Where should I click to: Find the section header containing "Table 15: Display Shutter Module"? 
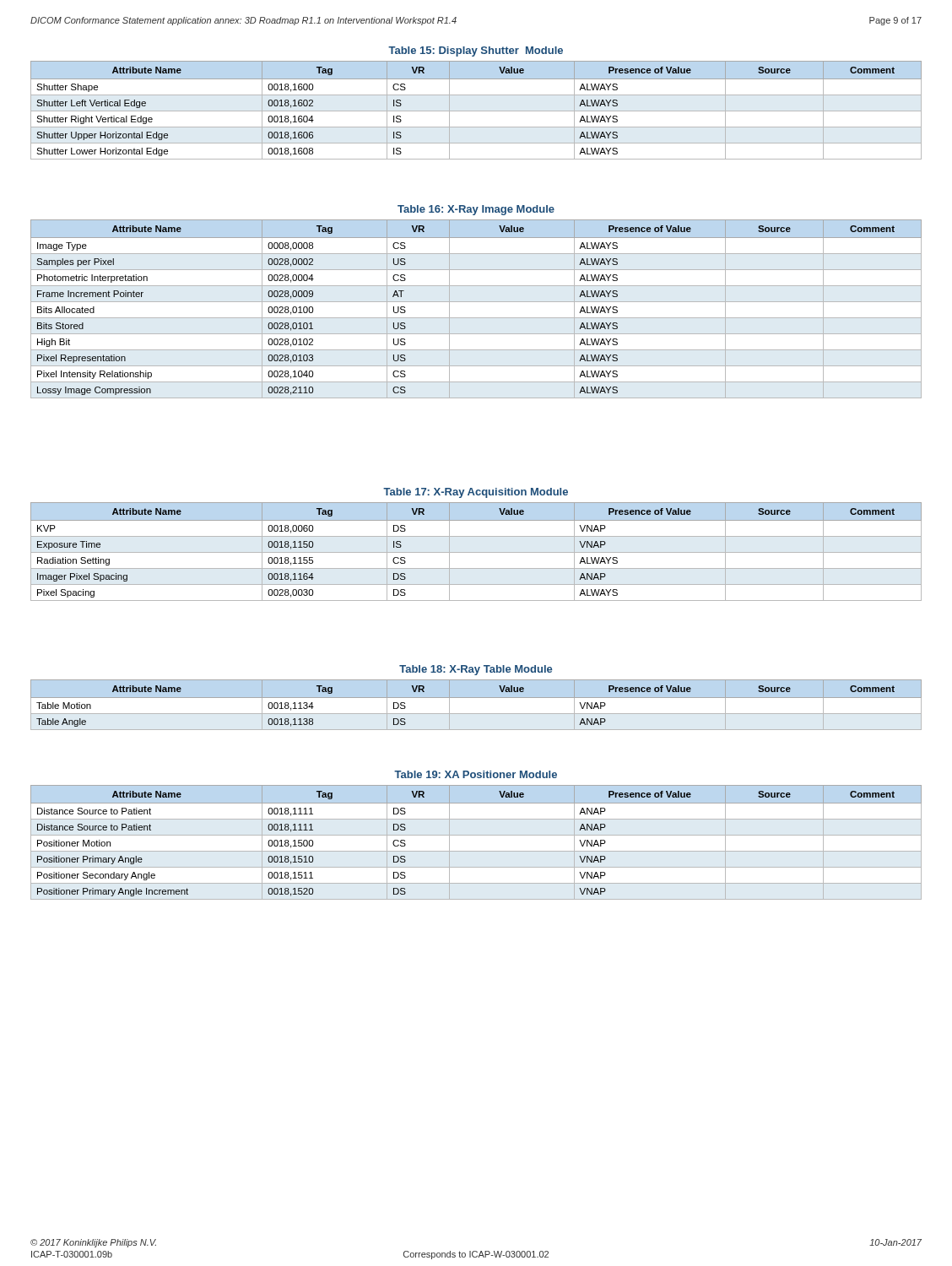click(x=476, y=50)
